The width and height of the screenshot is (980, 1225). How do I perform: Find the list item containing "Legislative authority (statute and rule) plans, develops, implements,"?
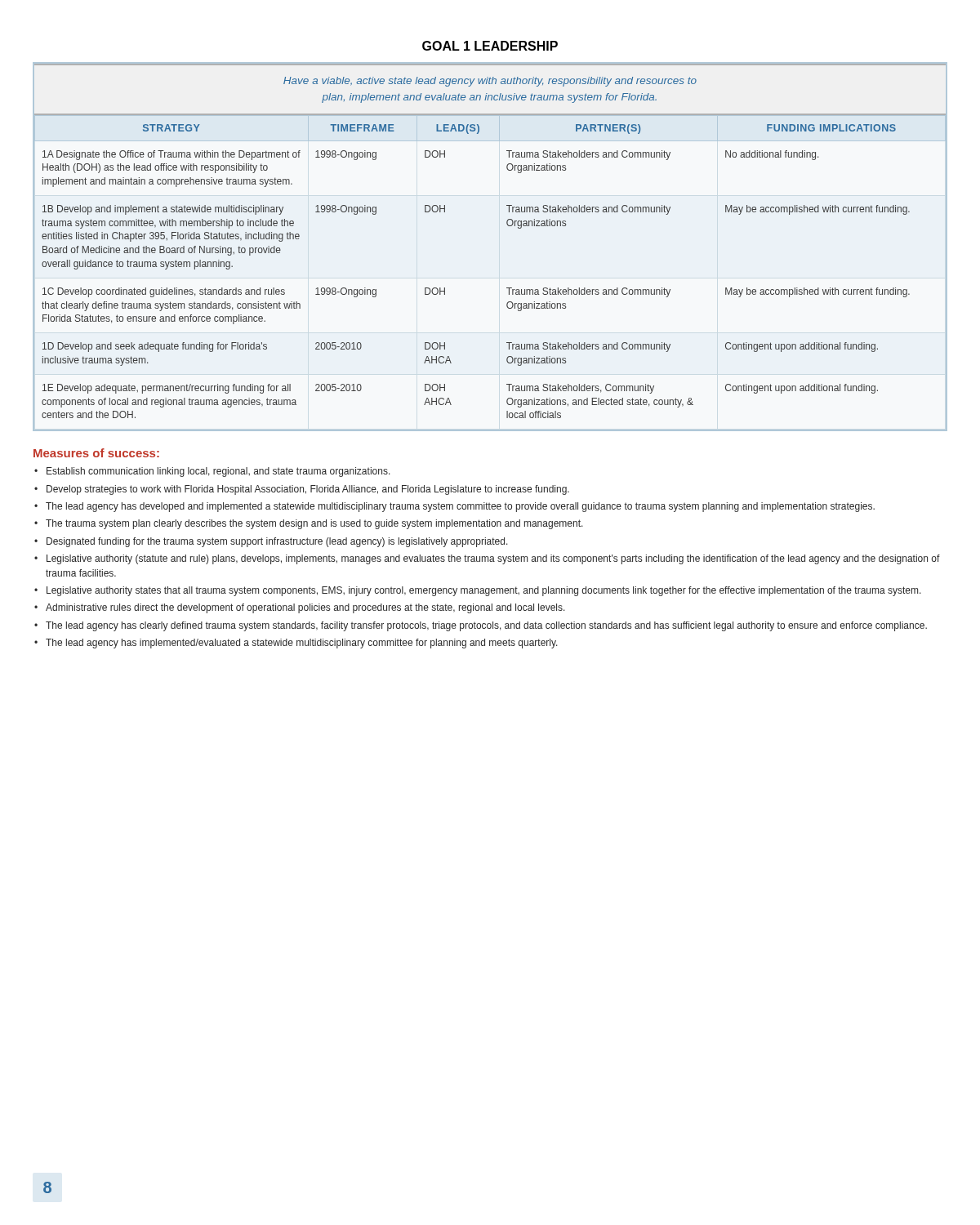[493, 566]
